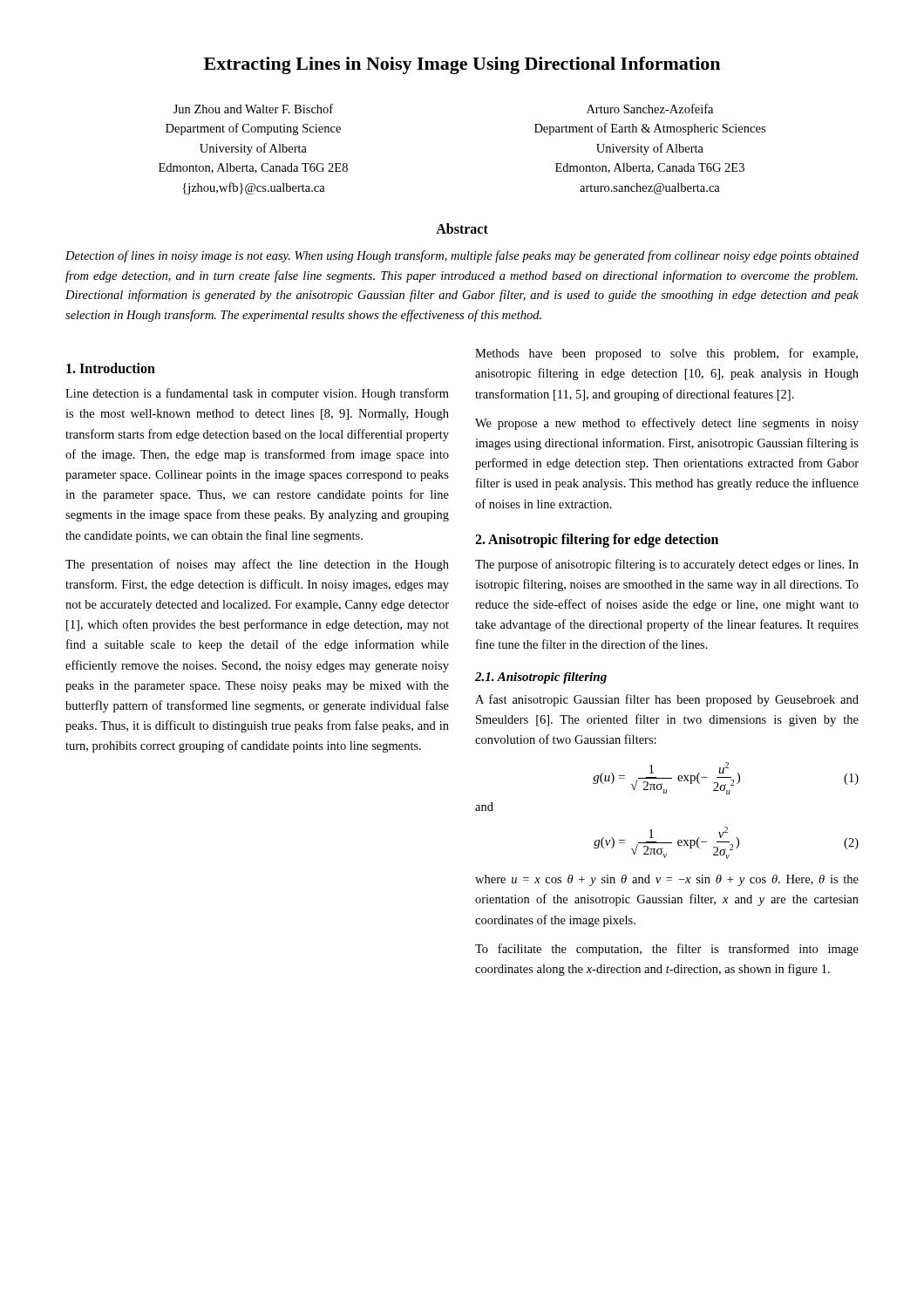924x1308 pixels.
Task: Find the text starting "Detection of lines"
Action: click(x=462, y=285)
